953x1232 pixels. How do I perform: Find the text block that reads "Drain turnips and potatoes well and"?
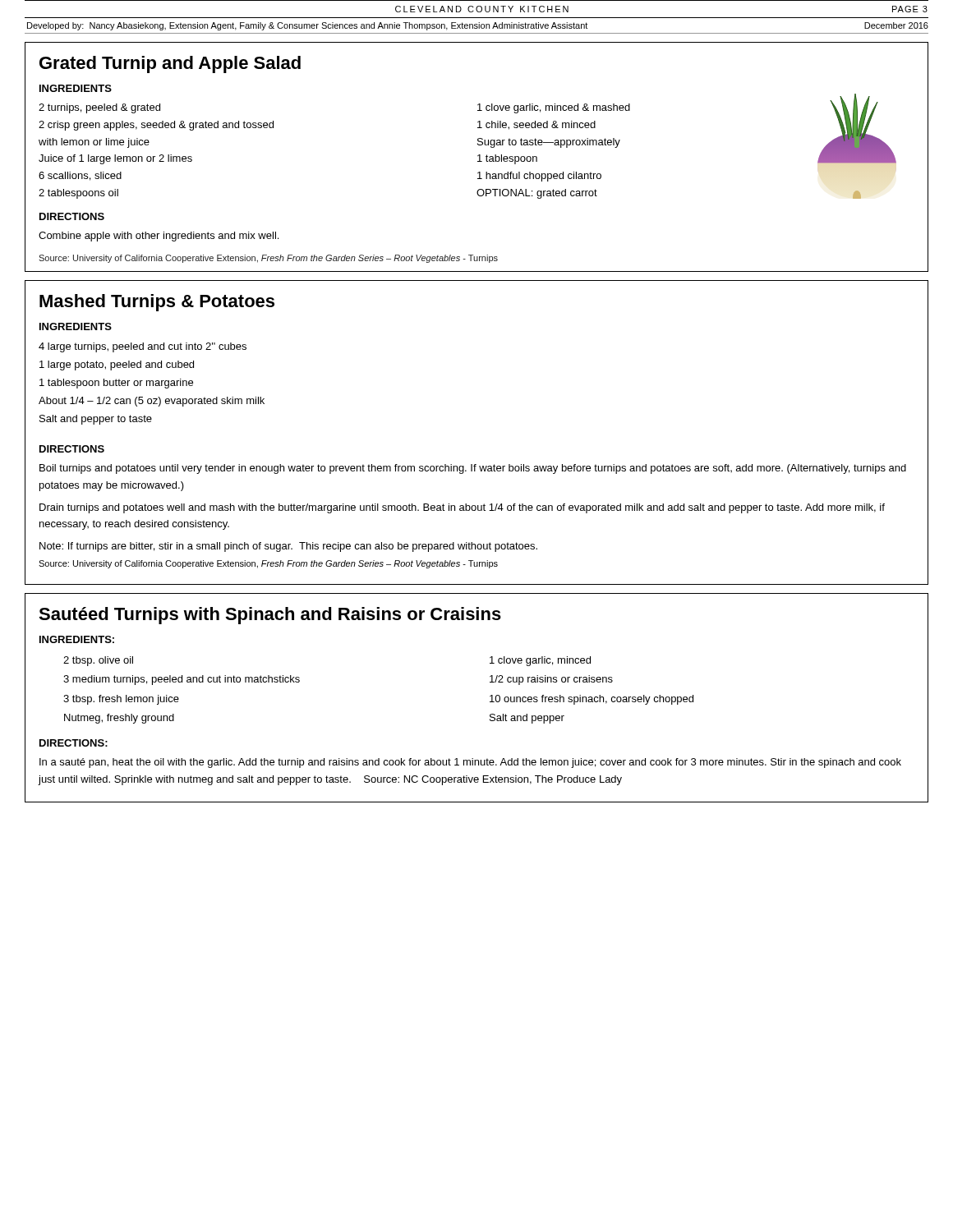point(462,515)
